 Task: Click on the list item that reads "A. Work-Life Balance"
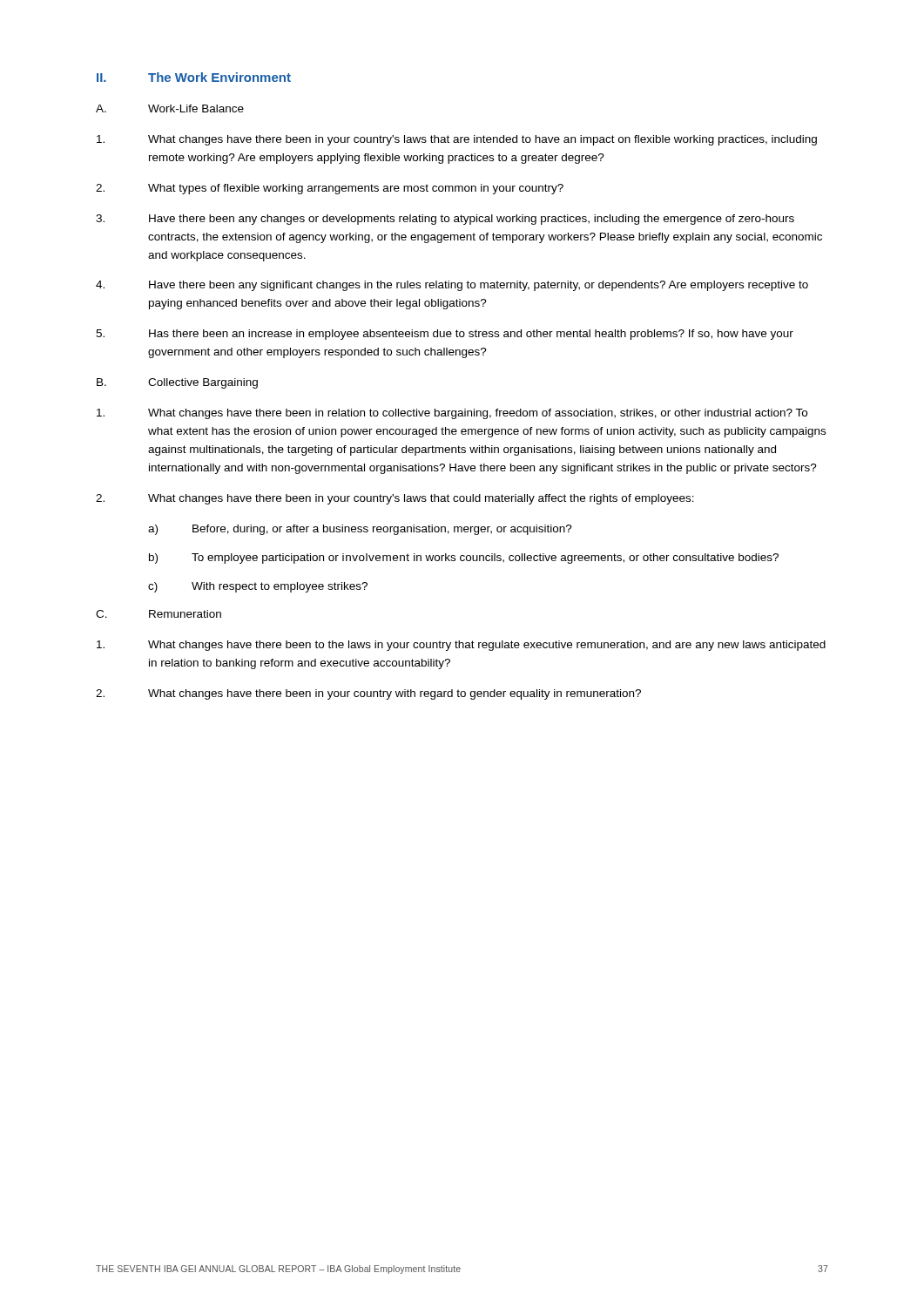[x=170, y=108]
